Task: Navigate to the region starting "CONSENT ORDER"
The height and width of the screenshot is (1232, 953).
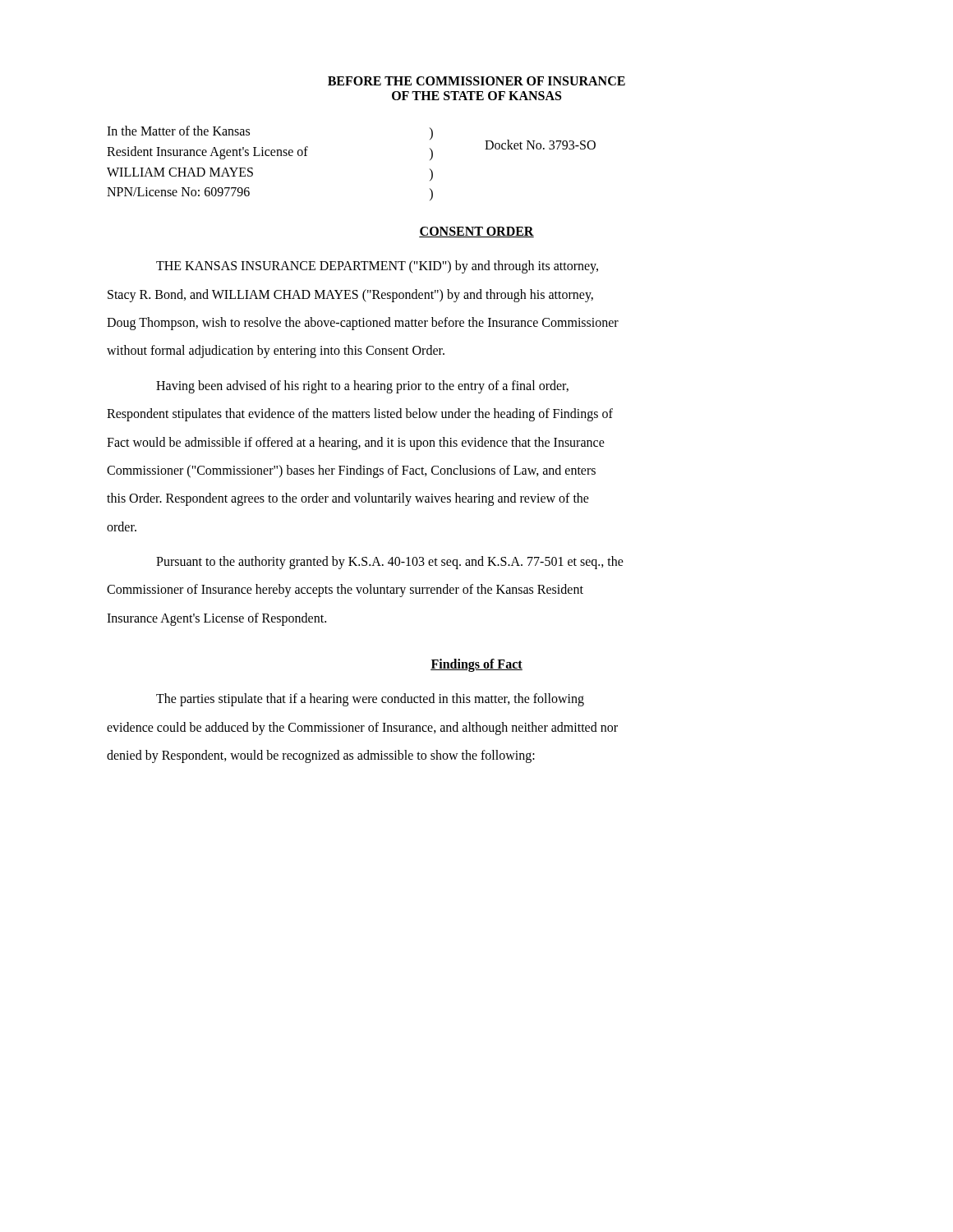Action: [x=476, y=231]
